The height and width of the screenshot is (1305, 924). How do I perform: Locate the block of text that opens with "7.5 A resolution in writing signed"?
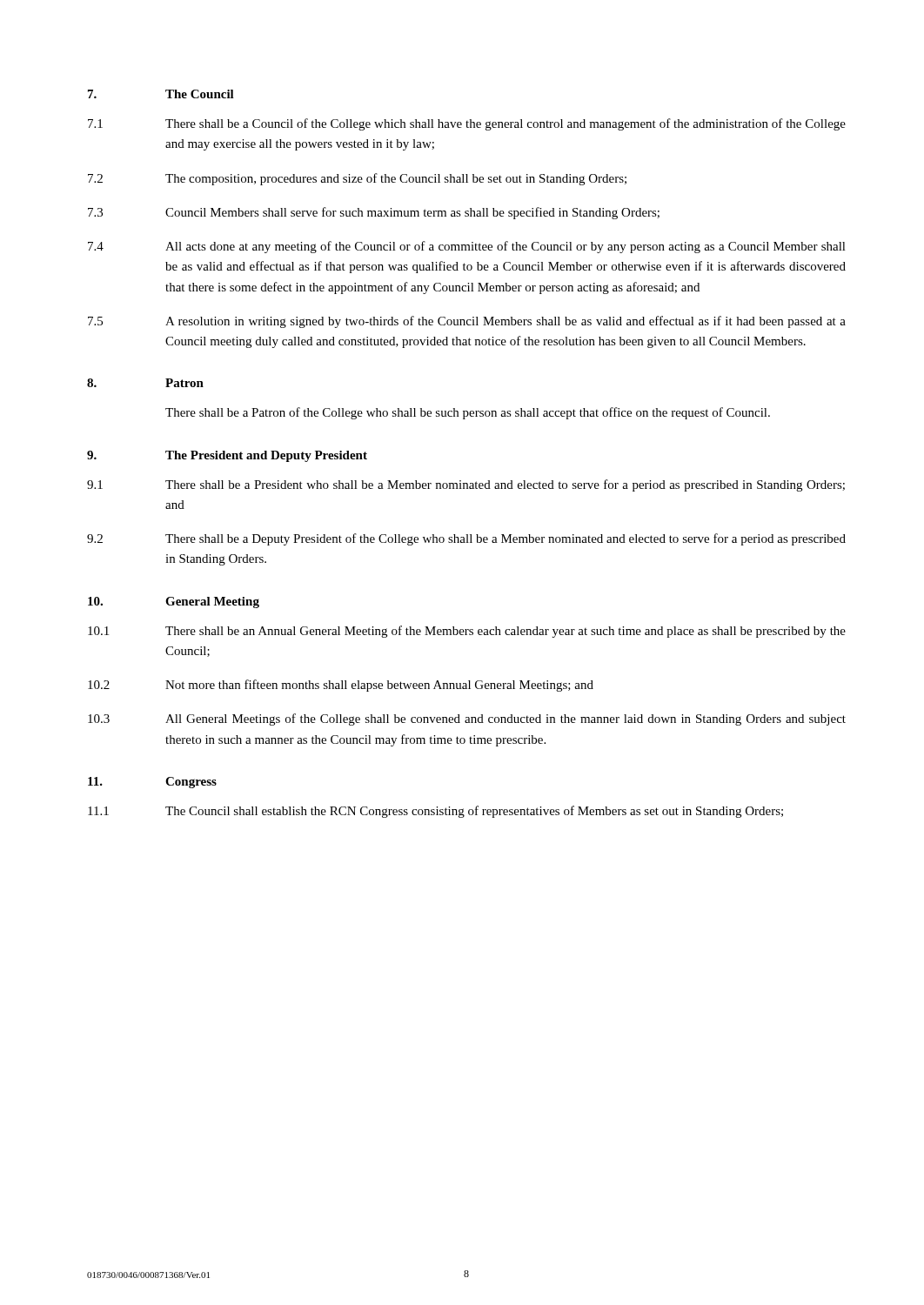[x=466, y=331]
